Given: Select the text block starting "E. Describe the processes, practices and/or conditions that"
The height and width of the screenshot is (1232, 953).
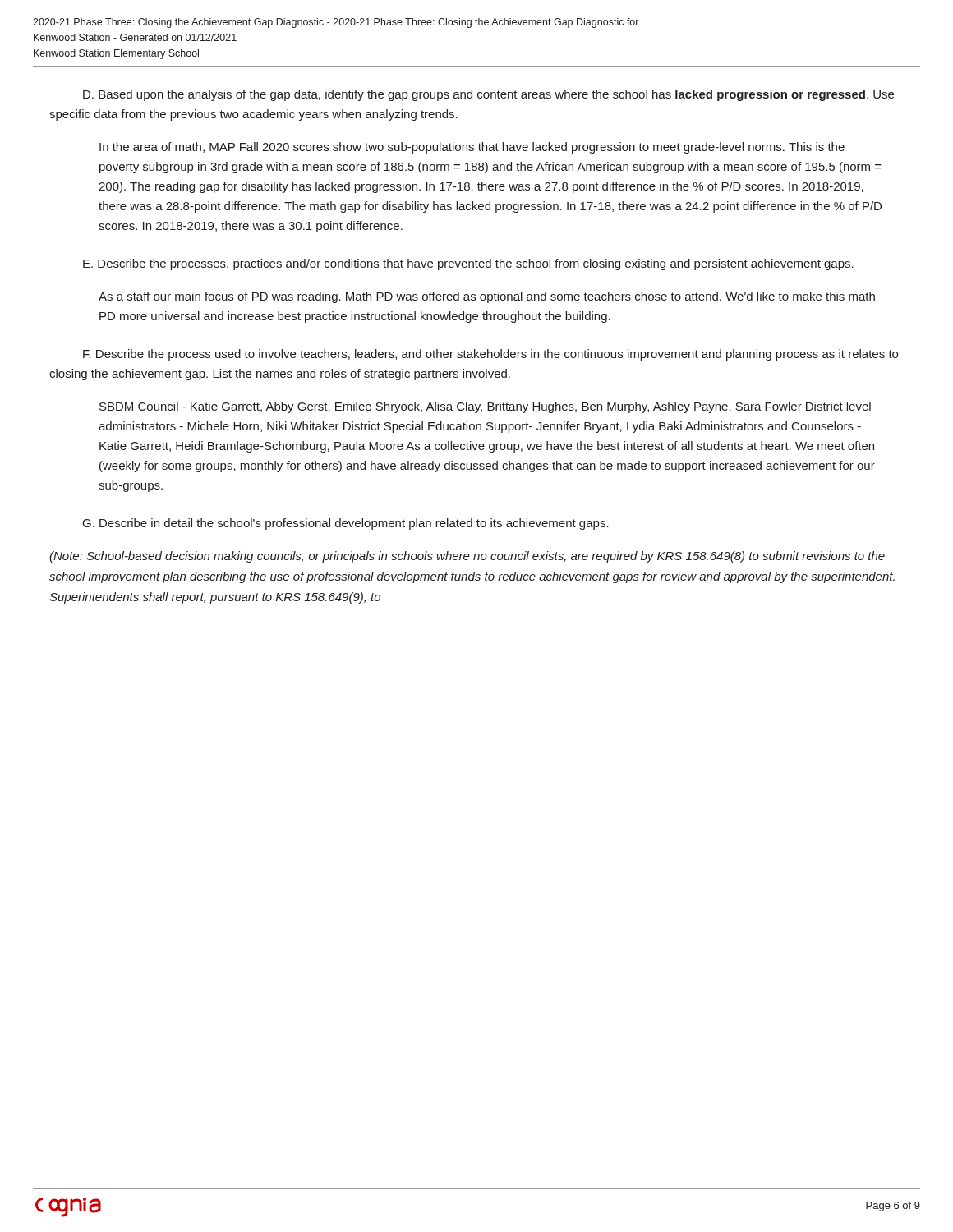Looking at the screenshot, I should [x=468, y=263].
